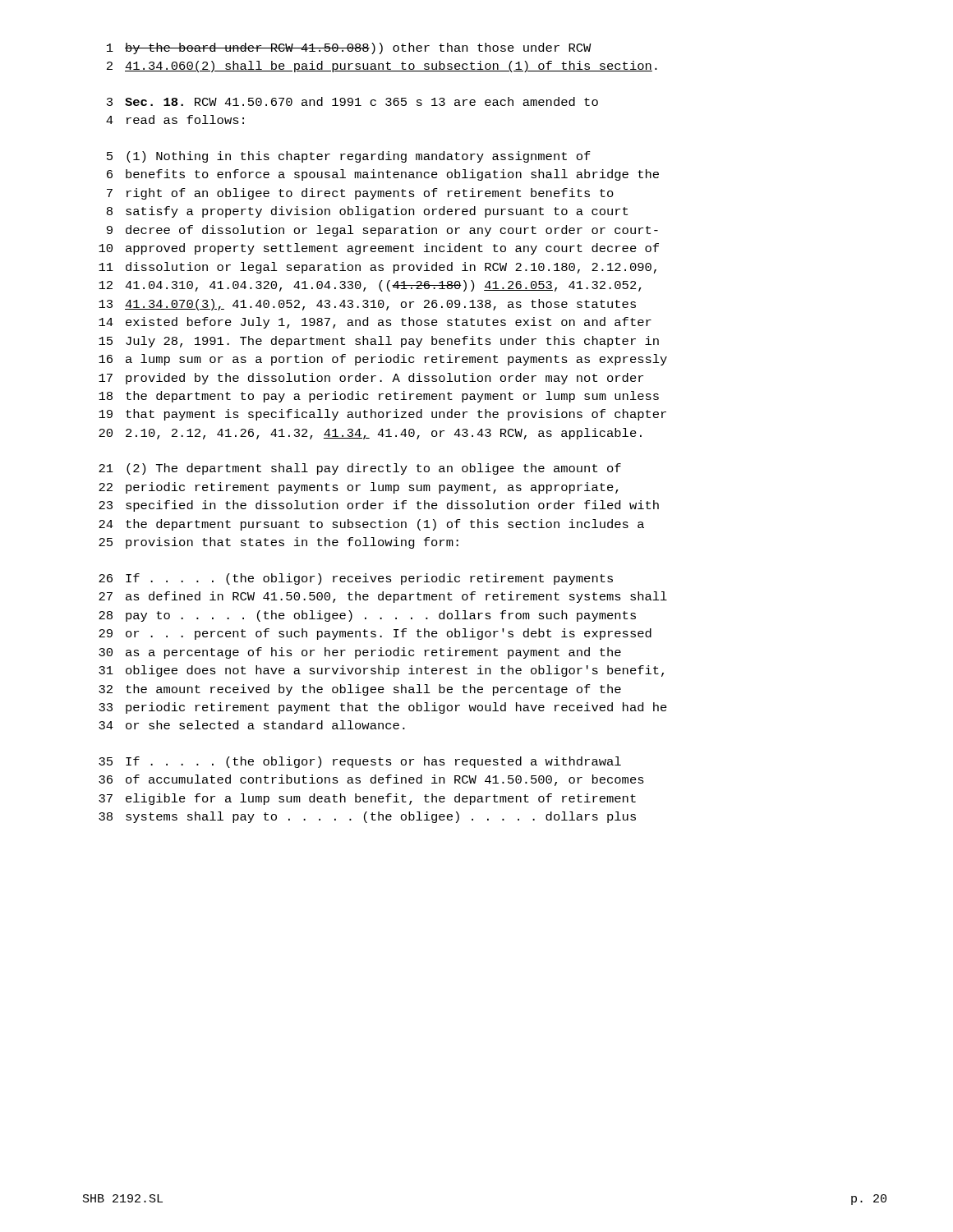The height and width of the screenshot is (1232, 953).
Task: Point to the passage starting "21 (2) The department shall pay directly to"
Action: (x=485, y=470)
